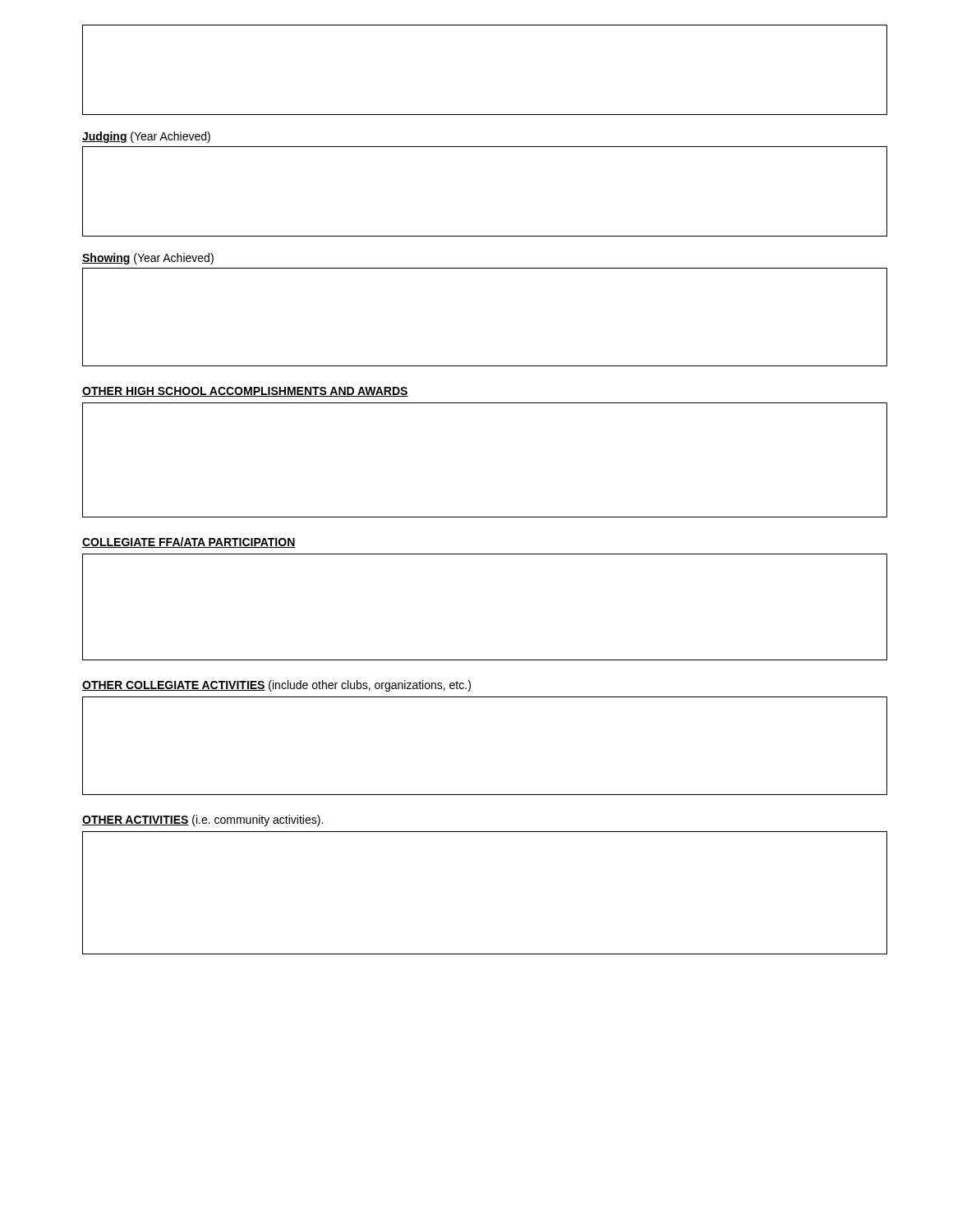Find the region starting "OTHER HIGH SCHOOL ACCOMPLISHMENTS AND"
This screenshot has height=1232, width=953.
click(245, 391)
